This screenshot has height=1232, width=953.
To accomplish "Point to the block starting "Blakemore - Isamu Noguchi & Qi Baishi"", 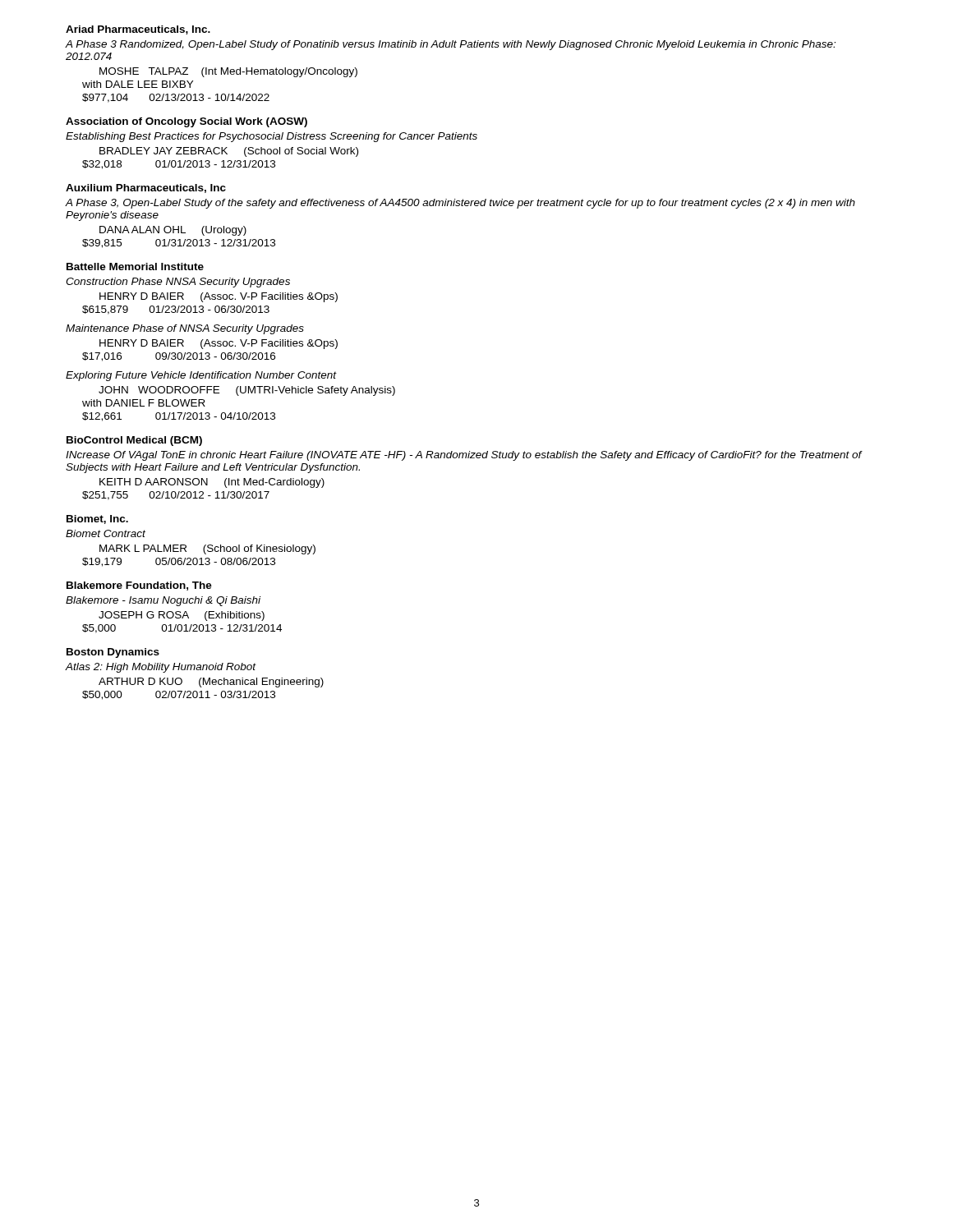I will pyautogui.click(x=163, y=600).
